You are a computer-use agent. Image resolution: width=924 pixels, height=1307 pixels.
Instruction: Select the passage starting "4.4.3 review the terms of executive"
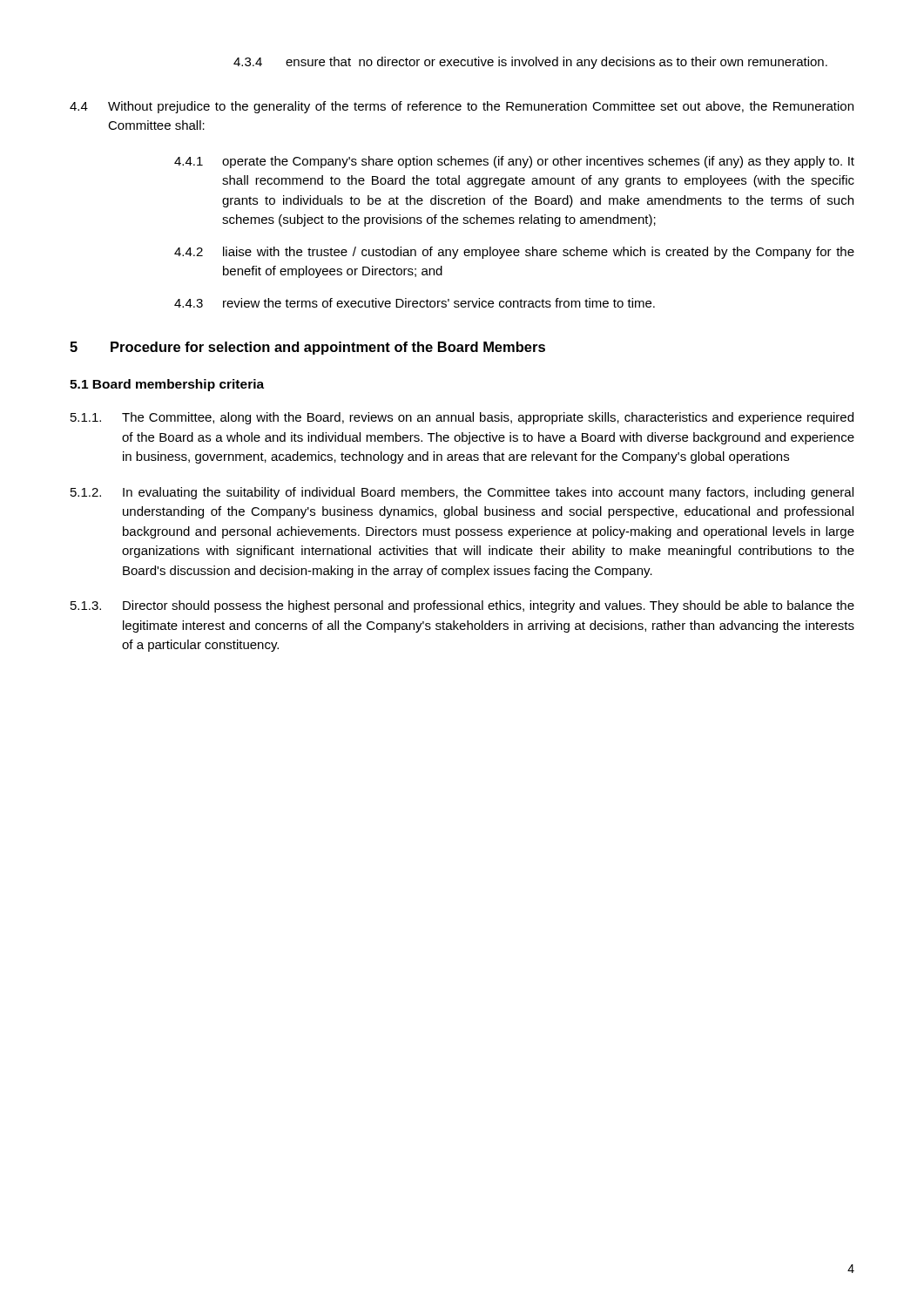(514, 303)
